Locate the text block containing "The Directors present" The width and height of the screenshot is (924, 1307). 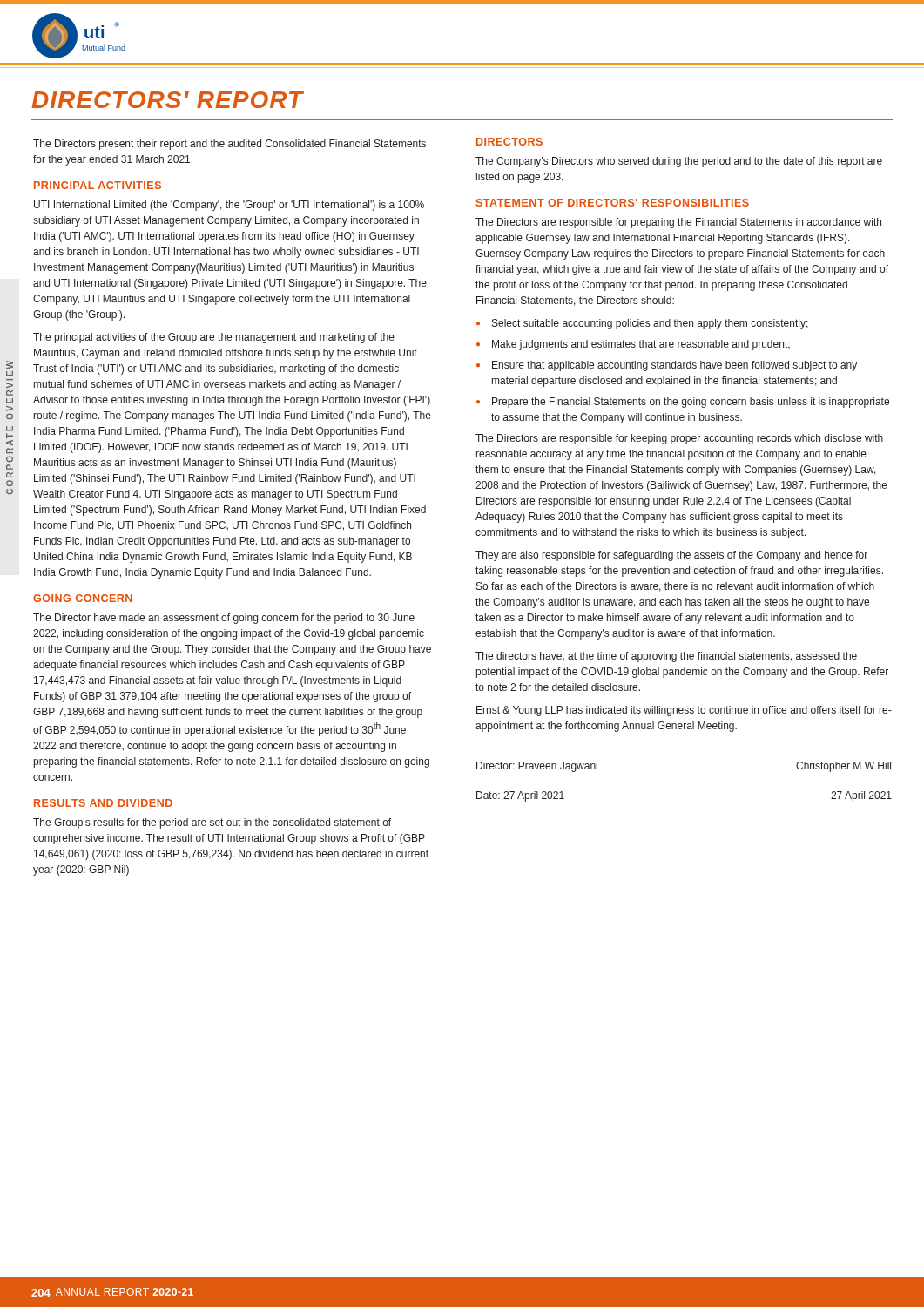(230, 152)
